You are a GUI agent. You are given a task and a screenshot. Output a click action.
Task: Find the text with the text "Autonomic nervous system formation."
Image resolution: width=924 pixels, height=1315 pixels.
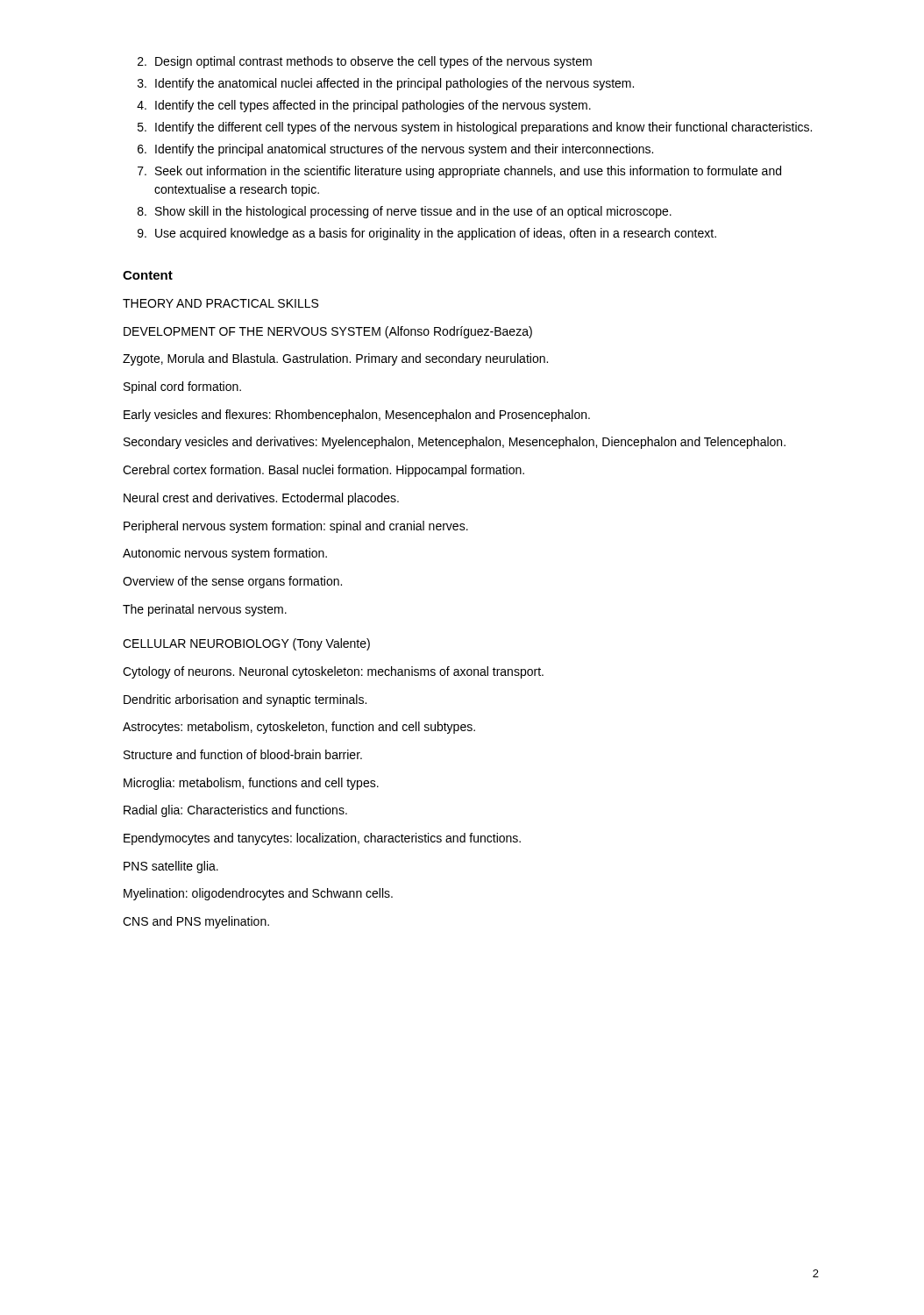(x=225, y=553)
